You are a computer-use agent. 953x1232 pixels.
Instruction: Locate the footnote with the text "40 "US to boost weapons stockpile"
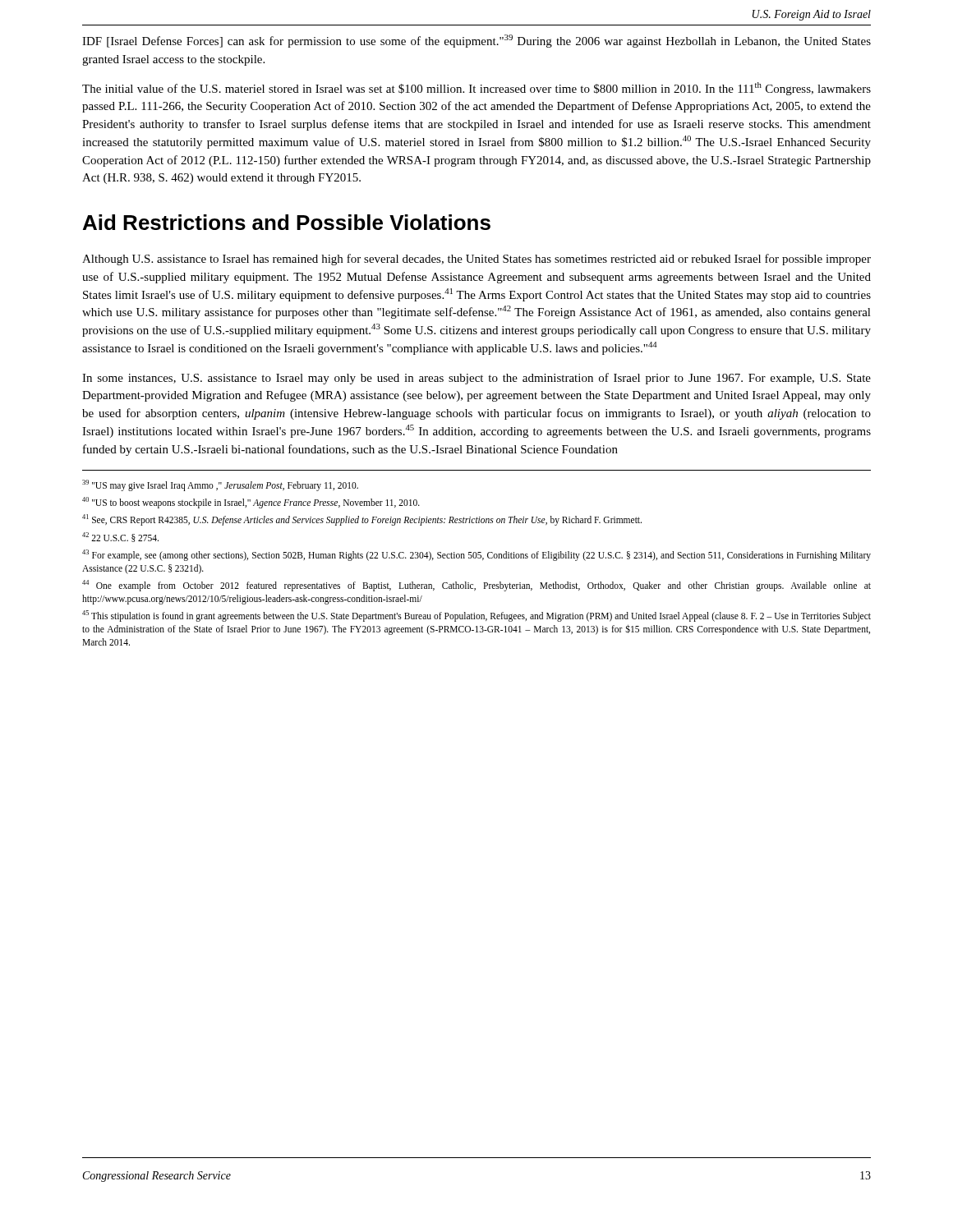[251, 502]
